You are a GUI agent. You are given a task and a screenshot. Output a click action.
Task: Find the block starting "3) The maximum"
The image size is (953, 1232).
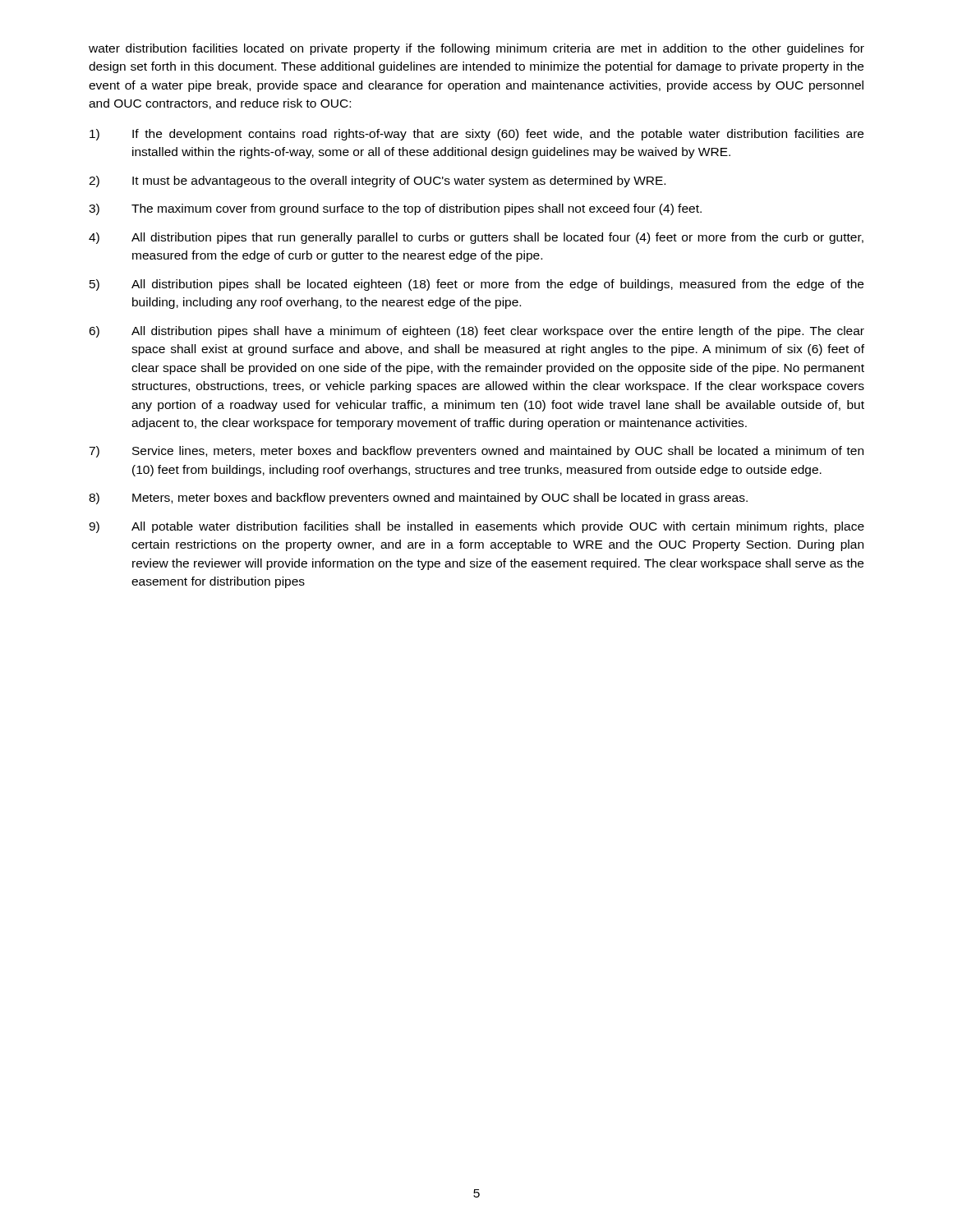(476, 209)
